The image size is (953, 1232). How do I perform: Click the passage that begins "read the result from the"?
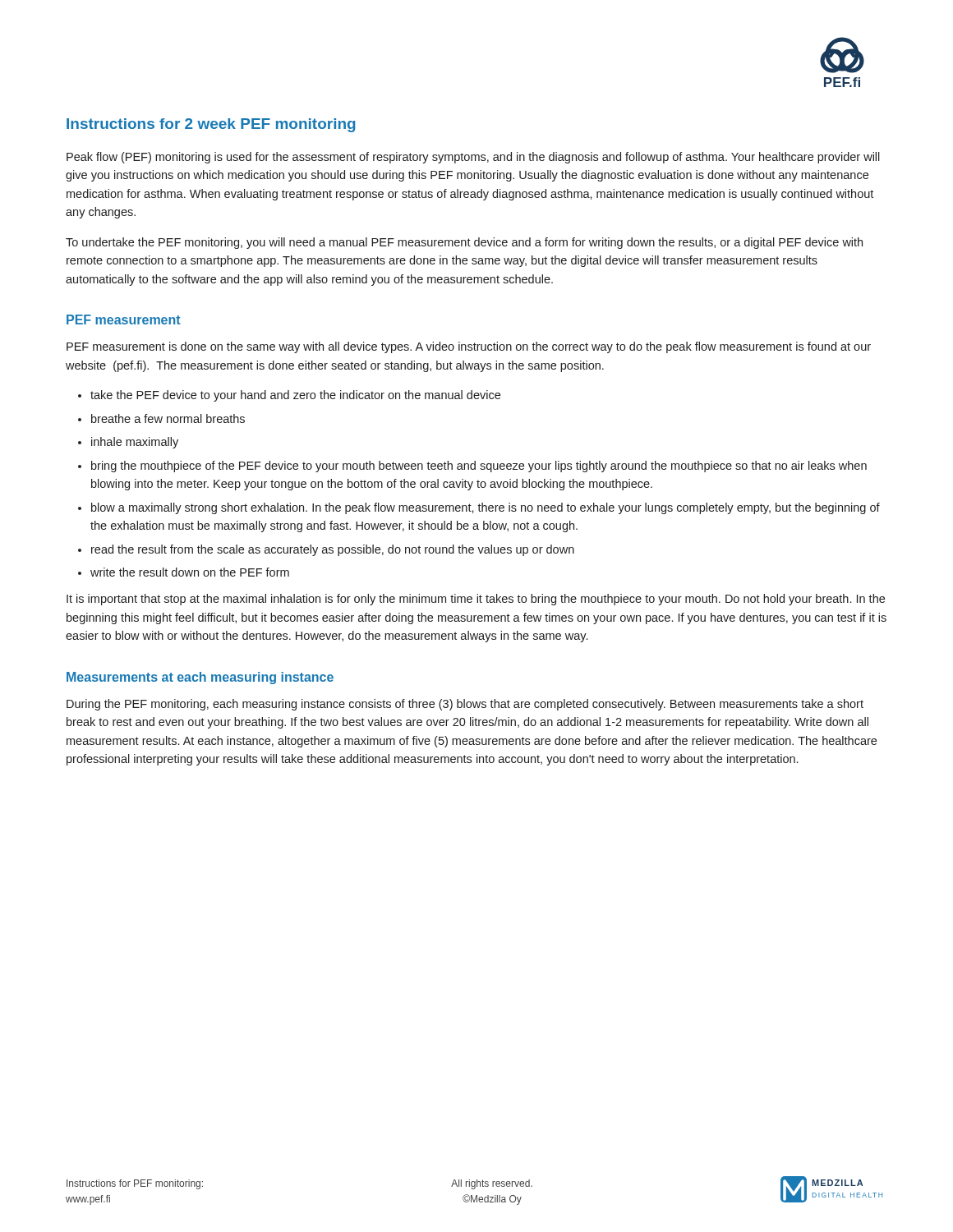pos(332,549)
